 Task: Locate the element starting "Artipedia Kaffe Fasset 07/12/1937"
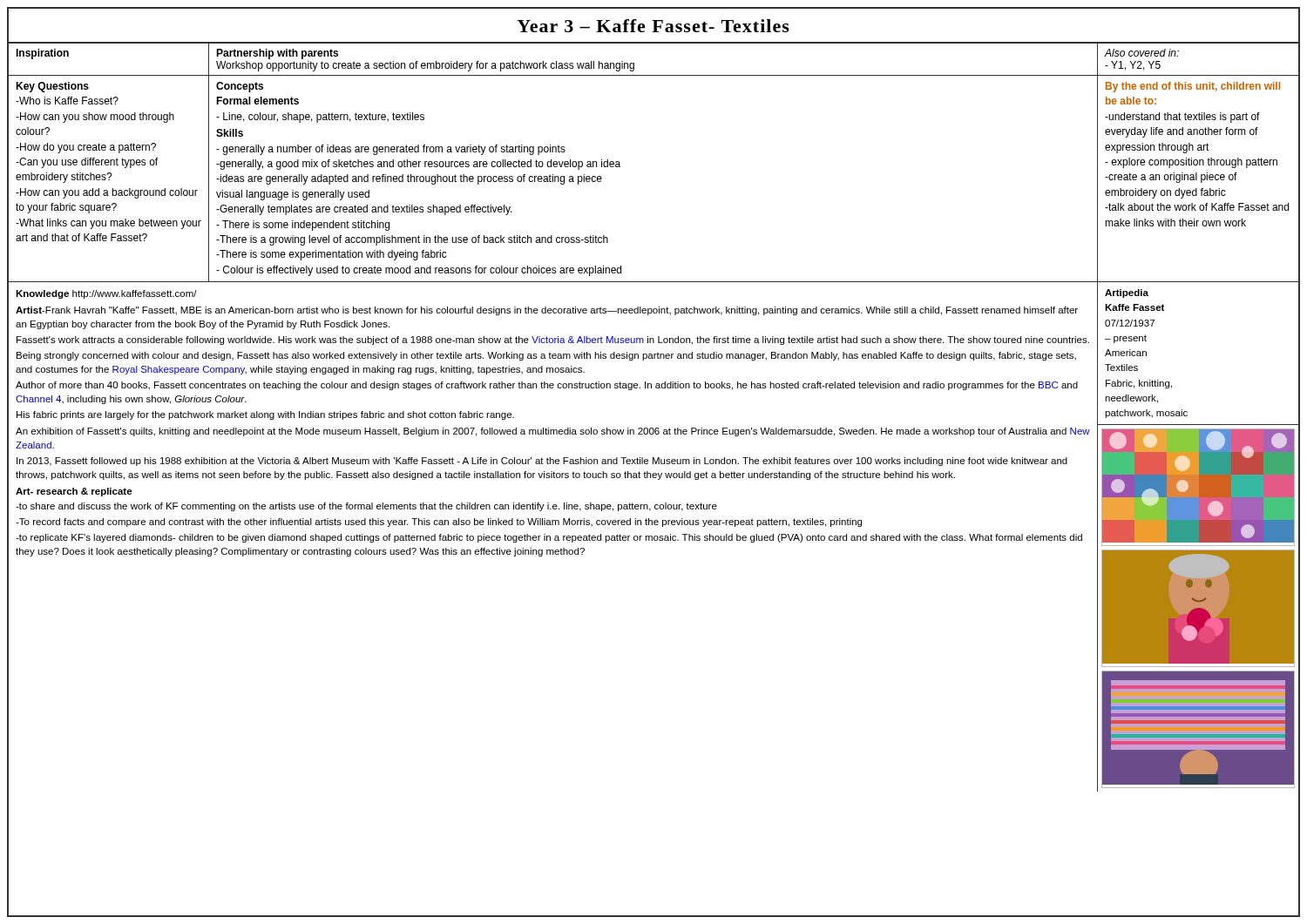(x=1127, y=293)
